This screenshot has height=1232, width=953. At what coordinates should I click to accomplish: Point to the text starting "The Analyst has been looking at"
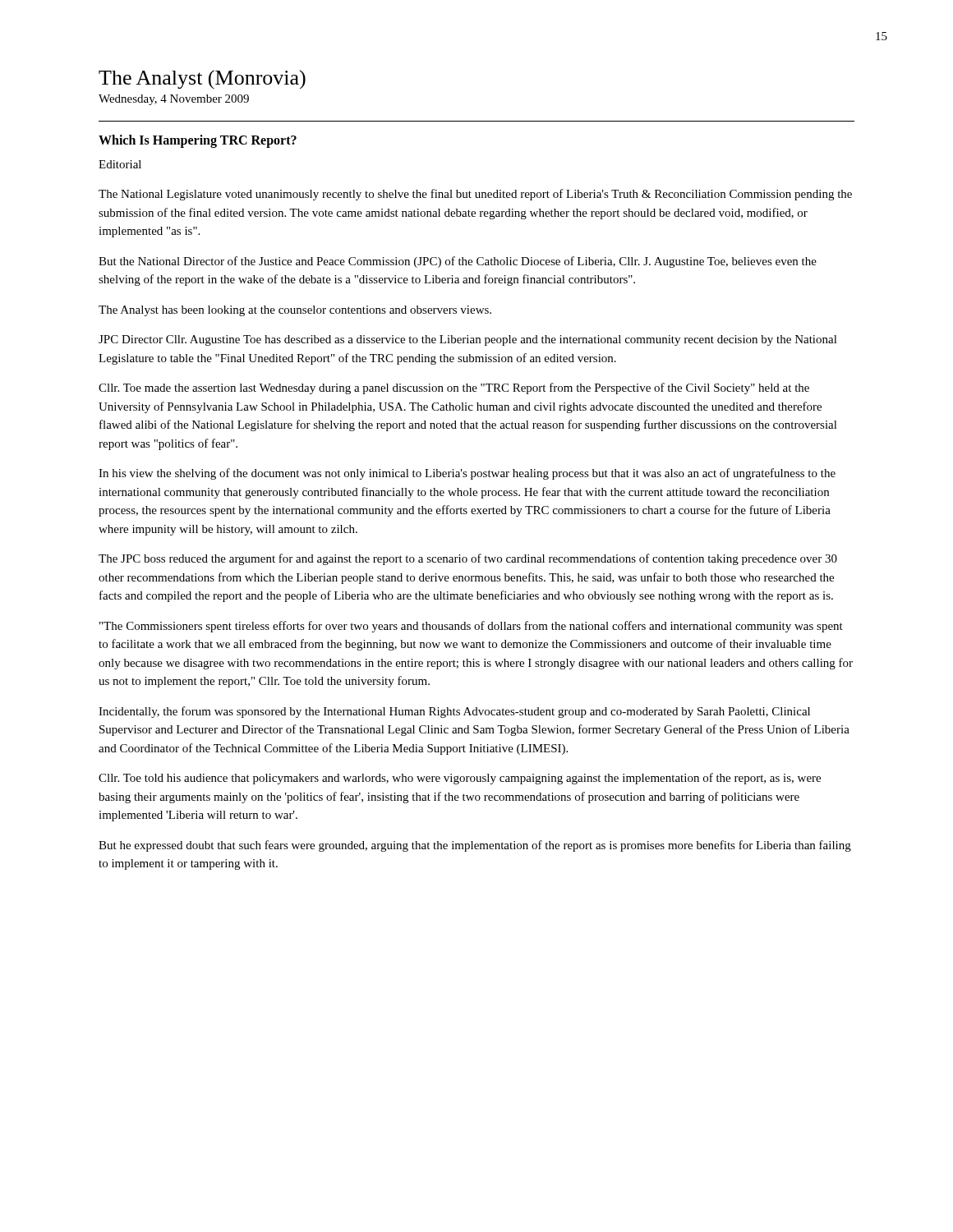(295, 309)
